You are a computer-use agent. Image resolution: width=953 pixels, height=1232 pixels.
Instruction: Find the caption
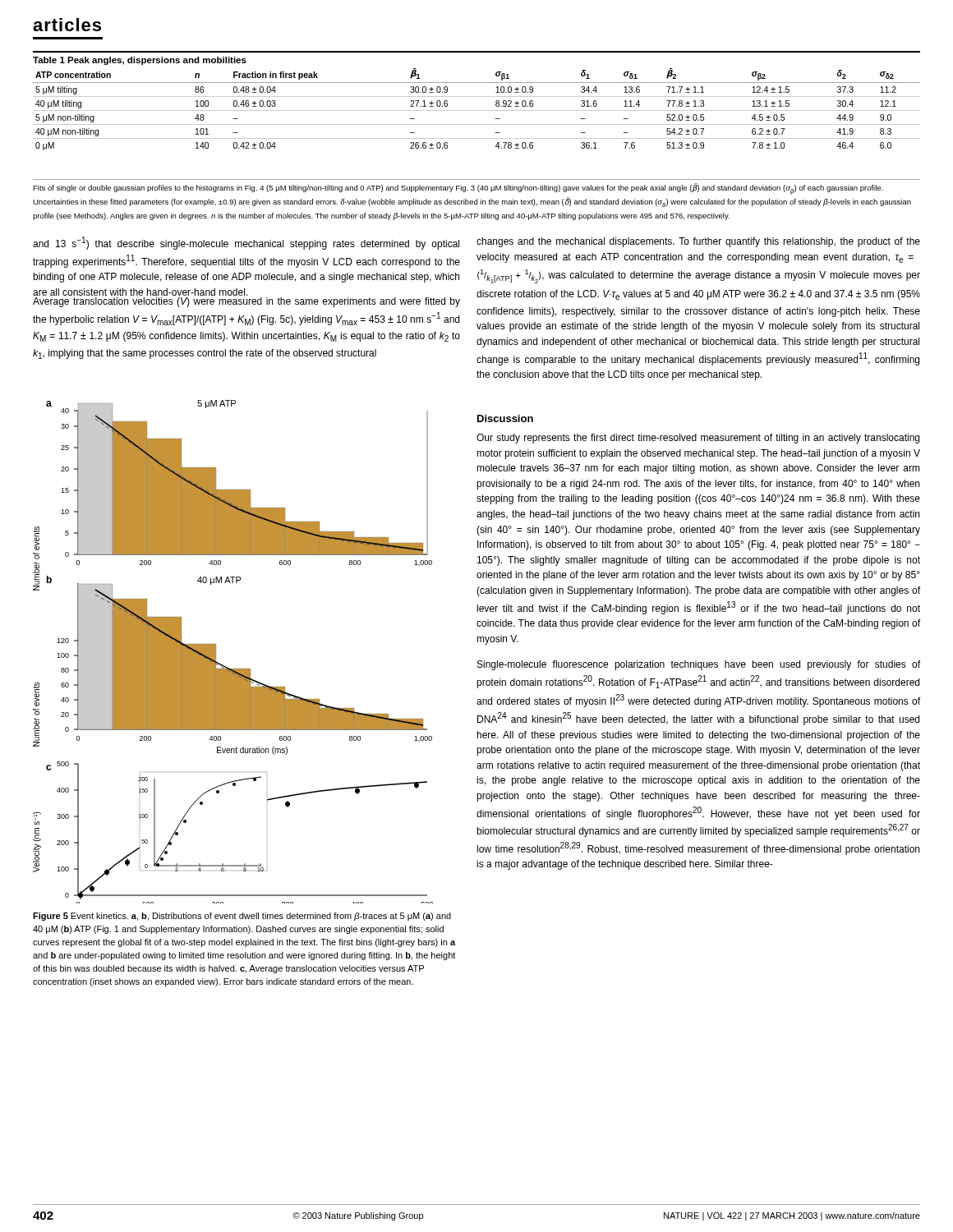244,949
